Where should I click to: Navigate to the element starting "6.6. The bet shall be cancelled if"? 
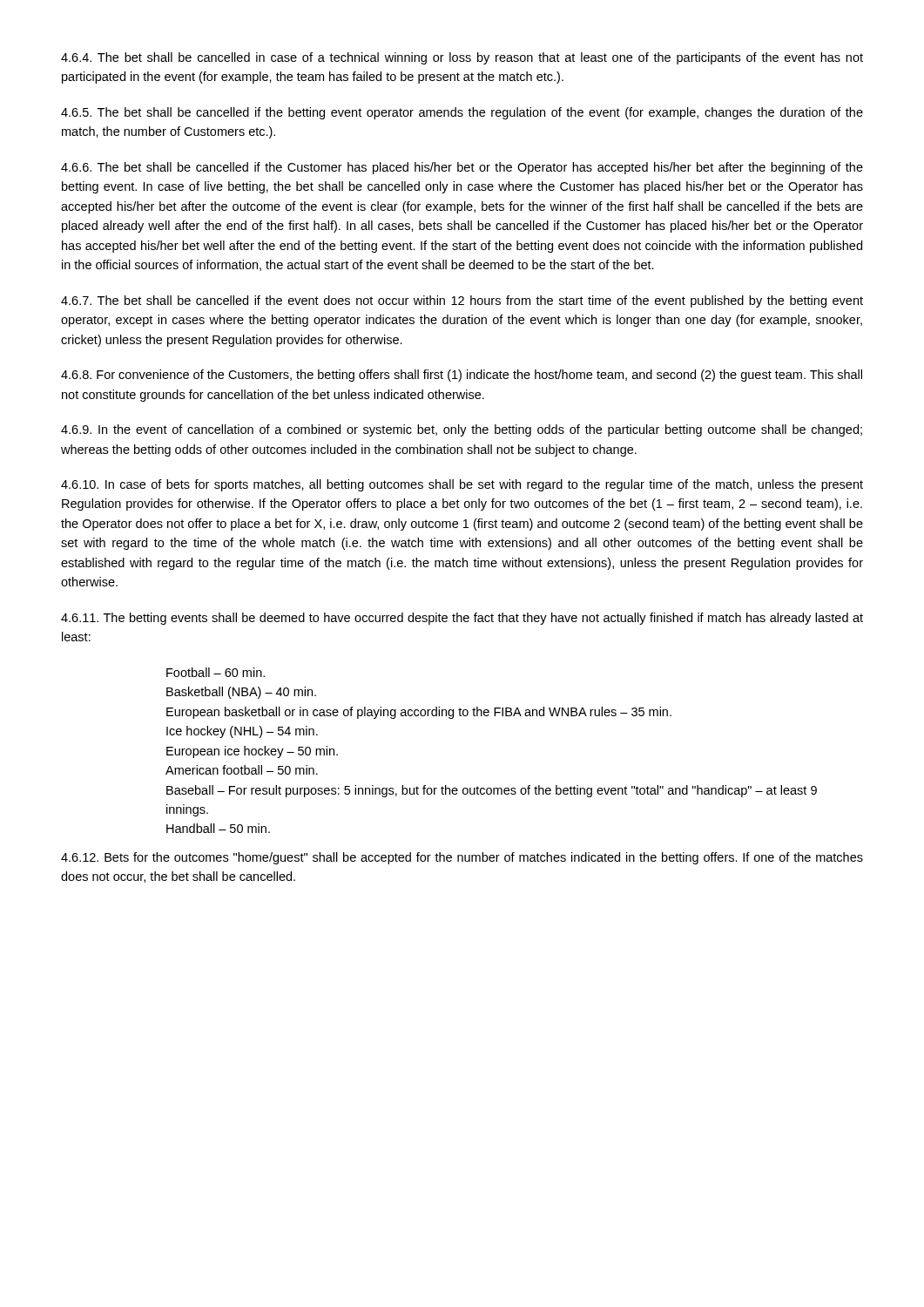pyautogui.click(x=462, y=216)
